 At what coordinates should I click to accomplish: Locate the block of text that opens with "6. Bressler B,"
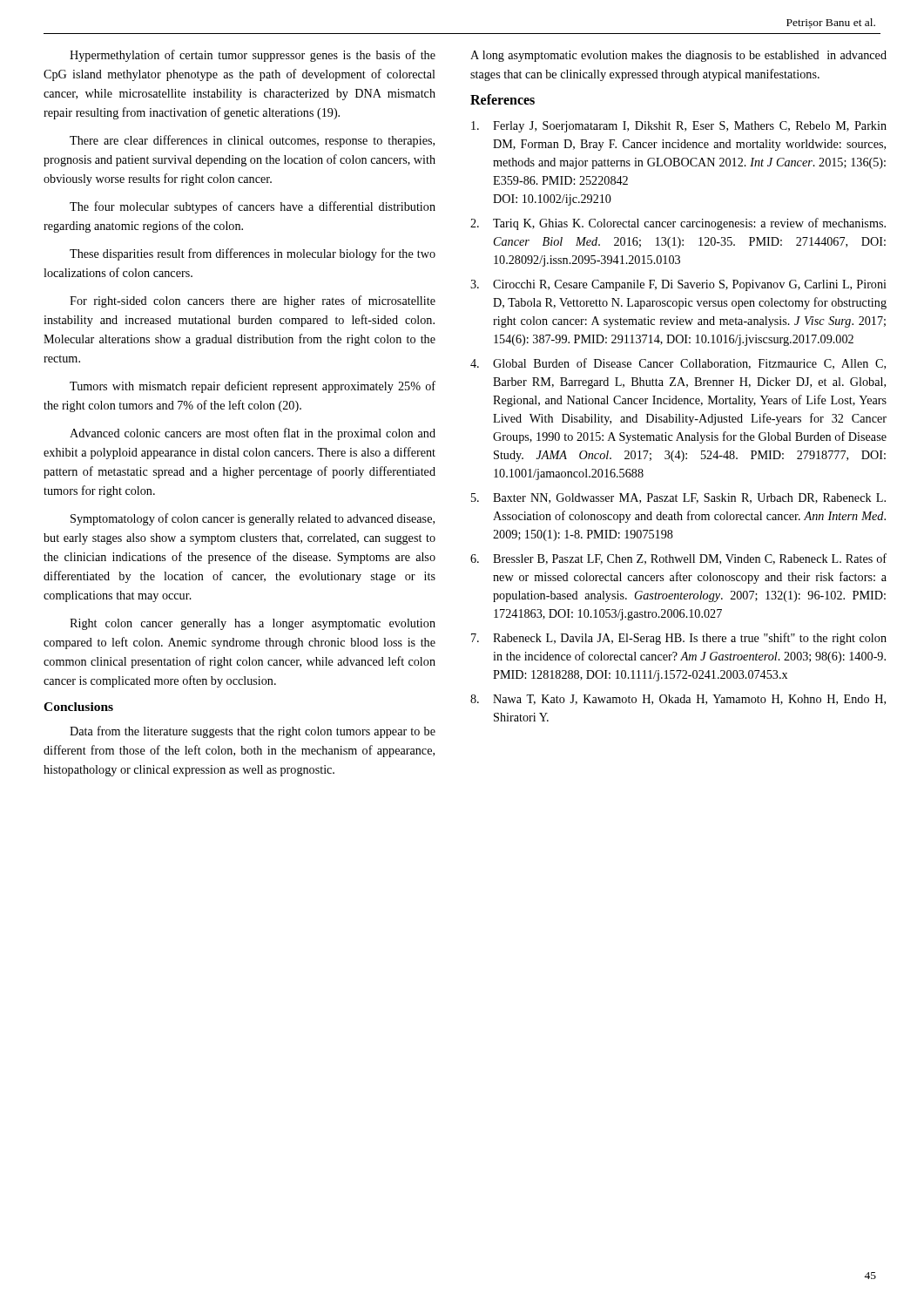pyautogui.click(x=678, y=587)
